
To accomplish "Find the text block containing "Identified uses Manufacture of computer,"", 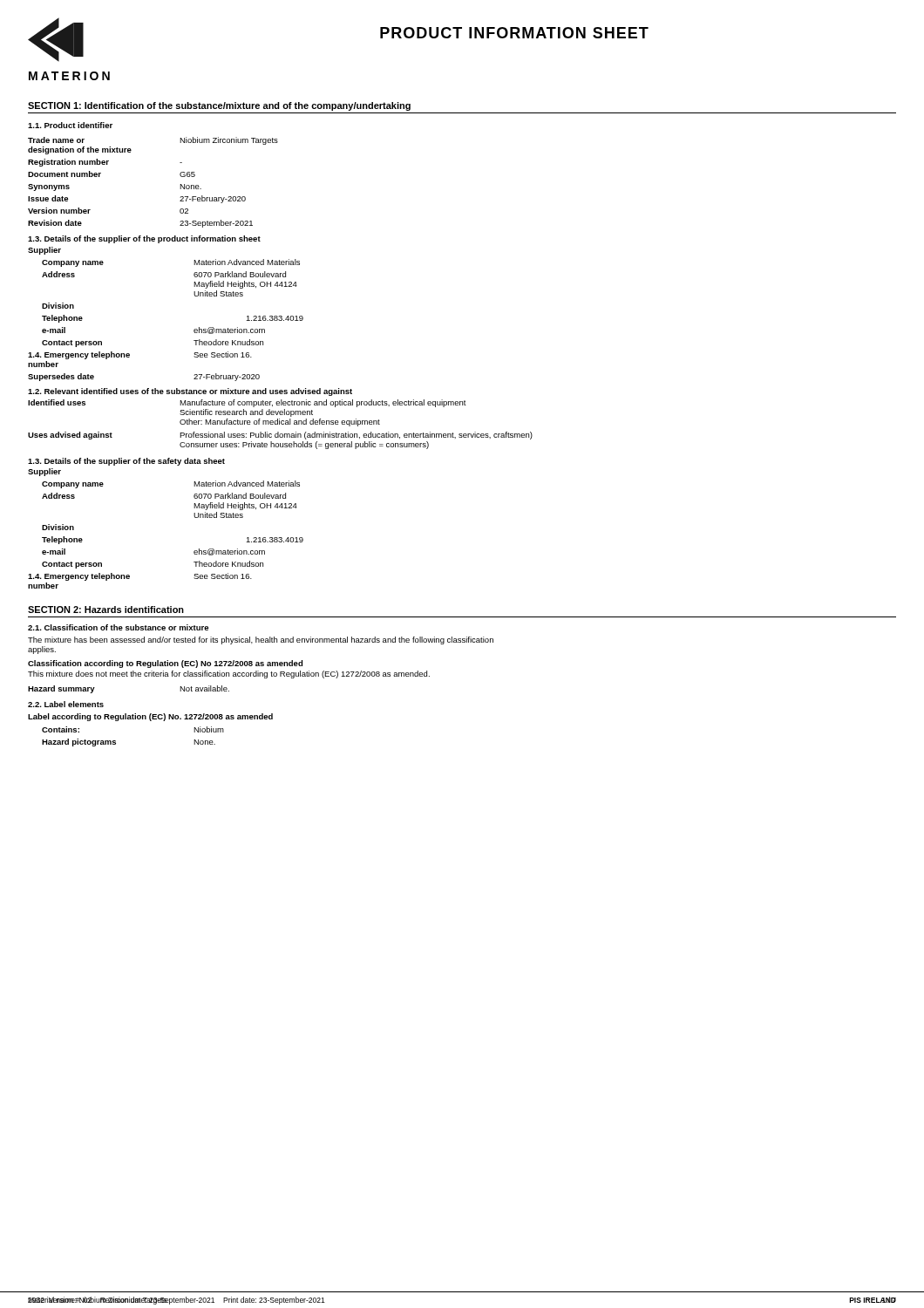I will click(x=462, y=423).
